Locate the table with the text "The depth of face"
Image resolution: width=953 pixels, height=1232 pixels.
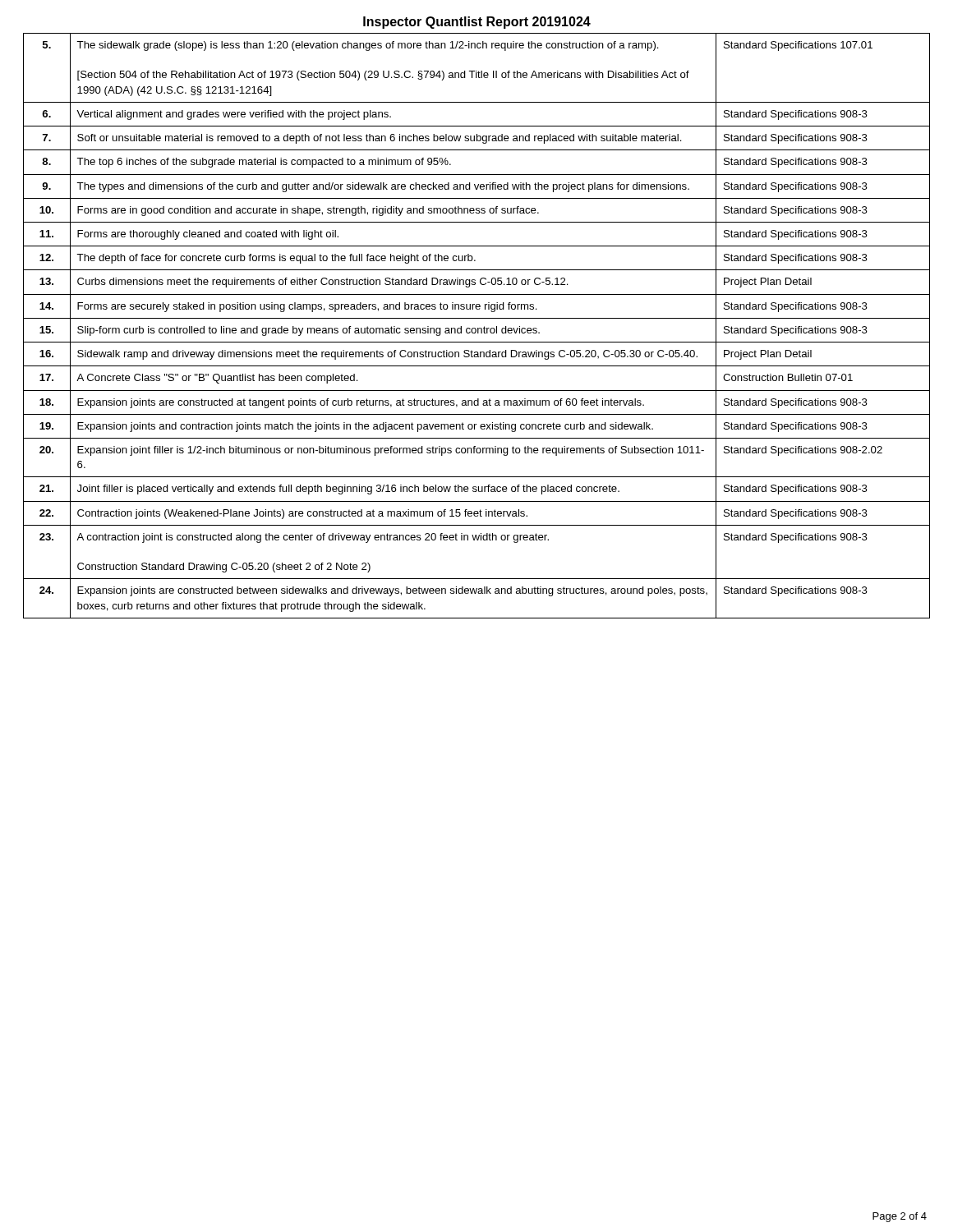click(476, 326)
